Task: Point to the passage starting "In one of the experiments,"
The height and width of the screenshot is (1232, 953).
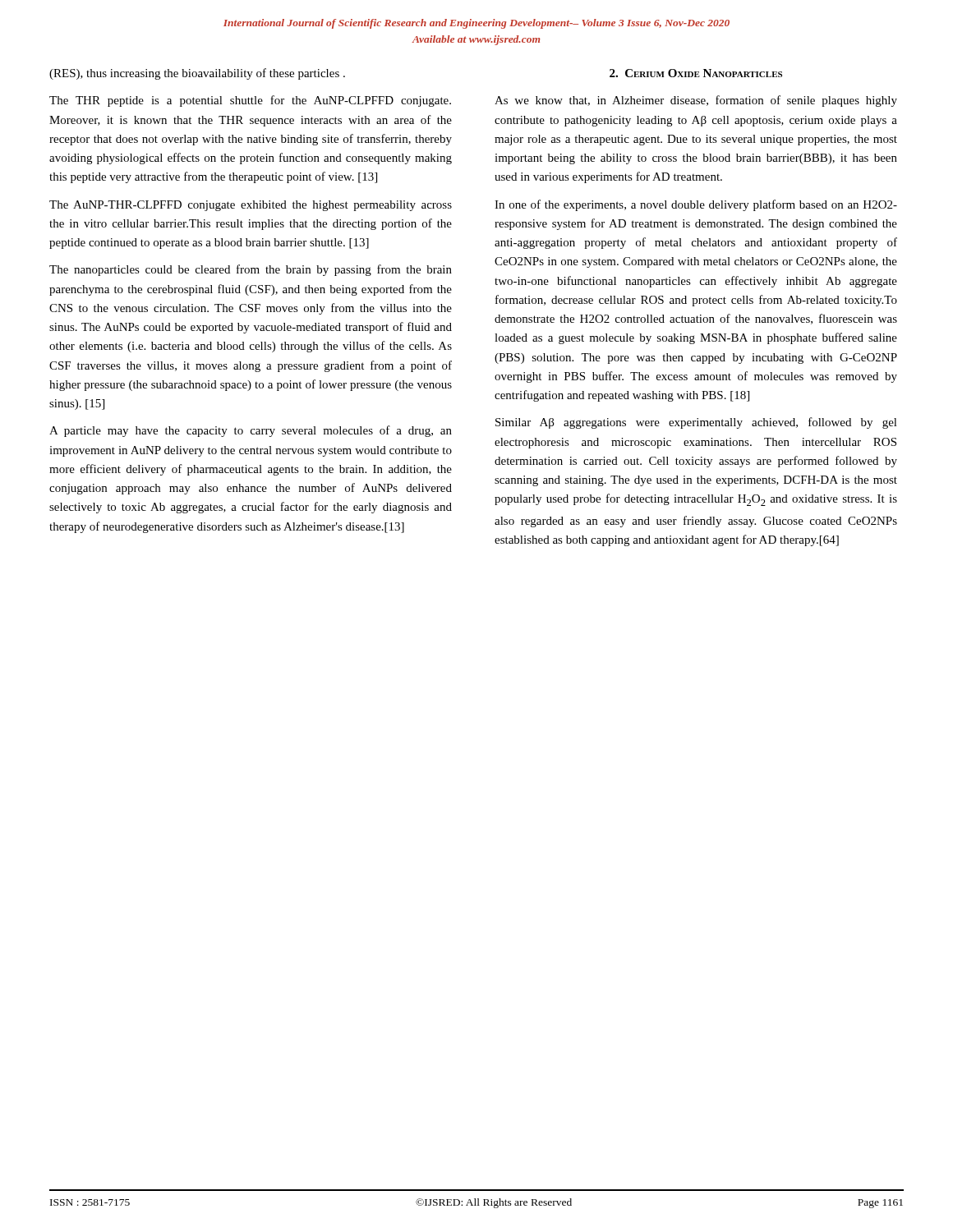Action: click(x=696, y=300)
